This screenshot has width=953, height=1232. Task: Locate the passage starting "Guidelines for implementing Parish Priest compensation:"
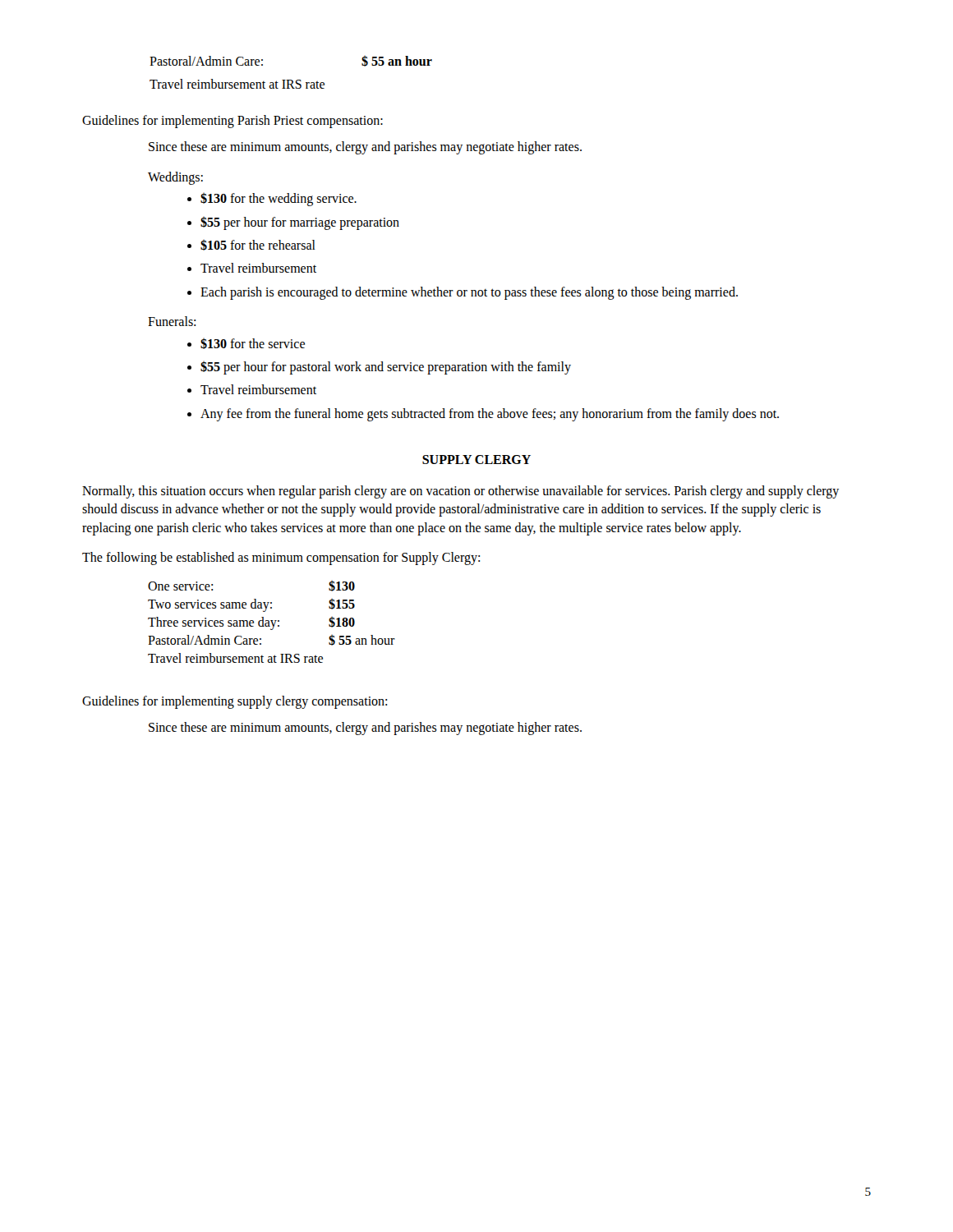(232, 122)
